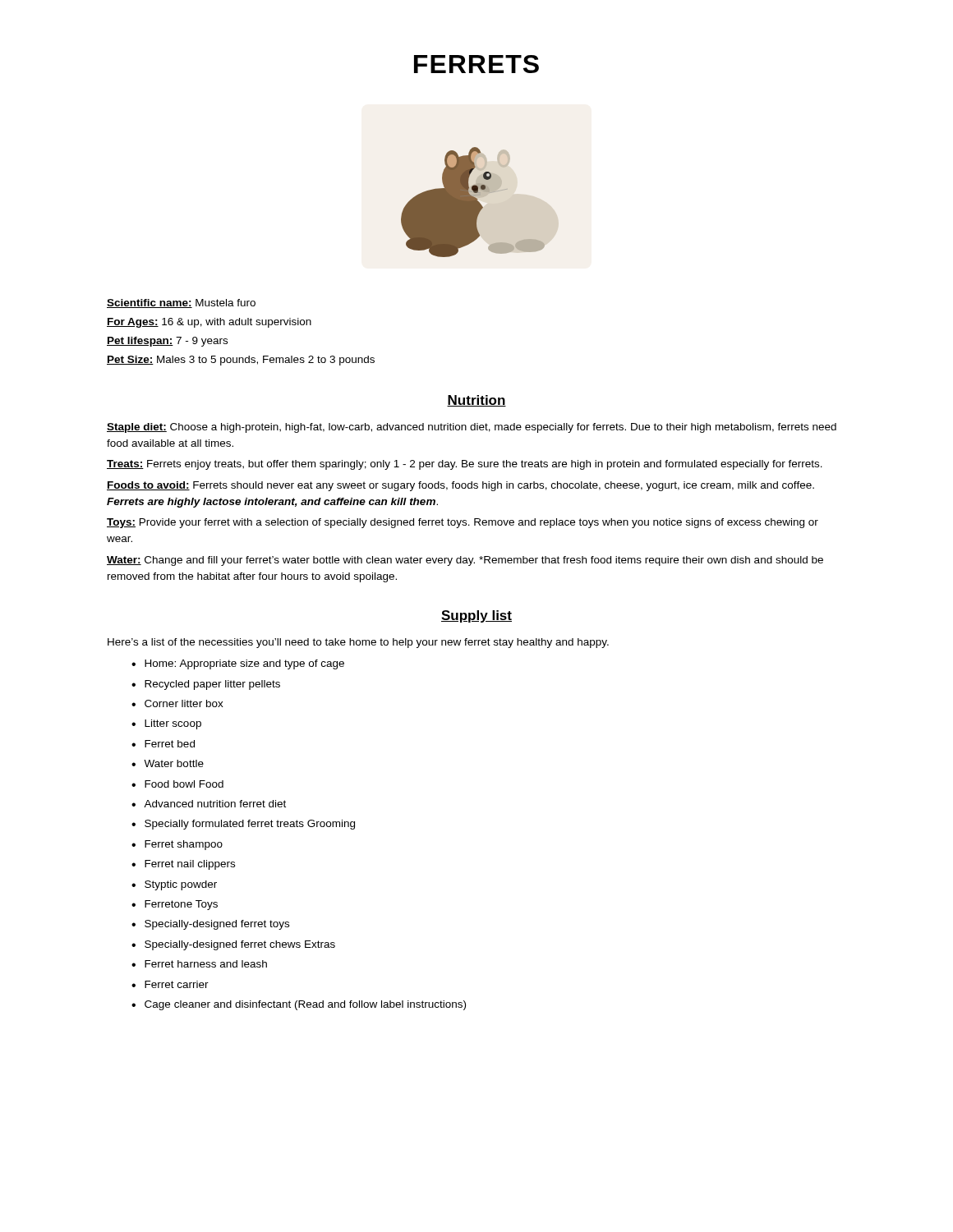
Task: Find "•Specially-designed ferret chews Extras" on this page
Action: coord(233,945)
